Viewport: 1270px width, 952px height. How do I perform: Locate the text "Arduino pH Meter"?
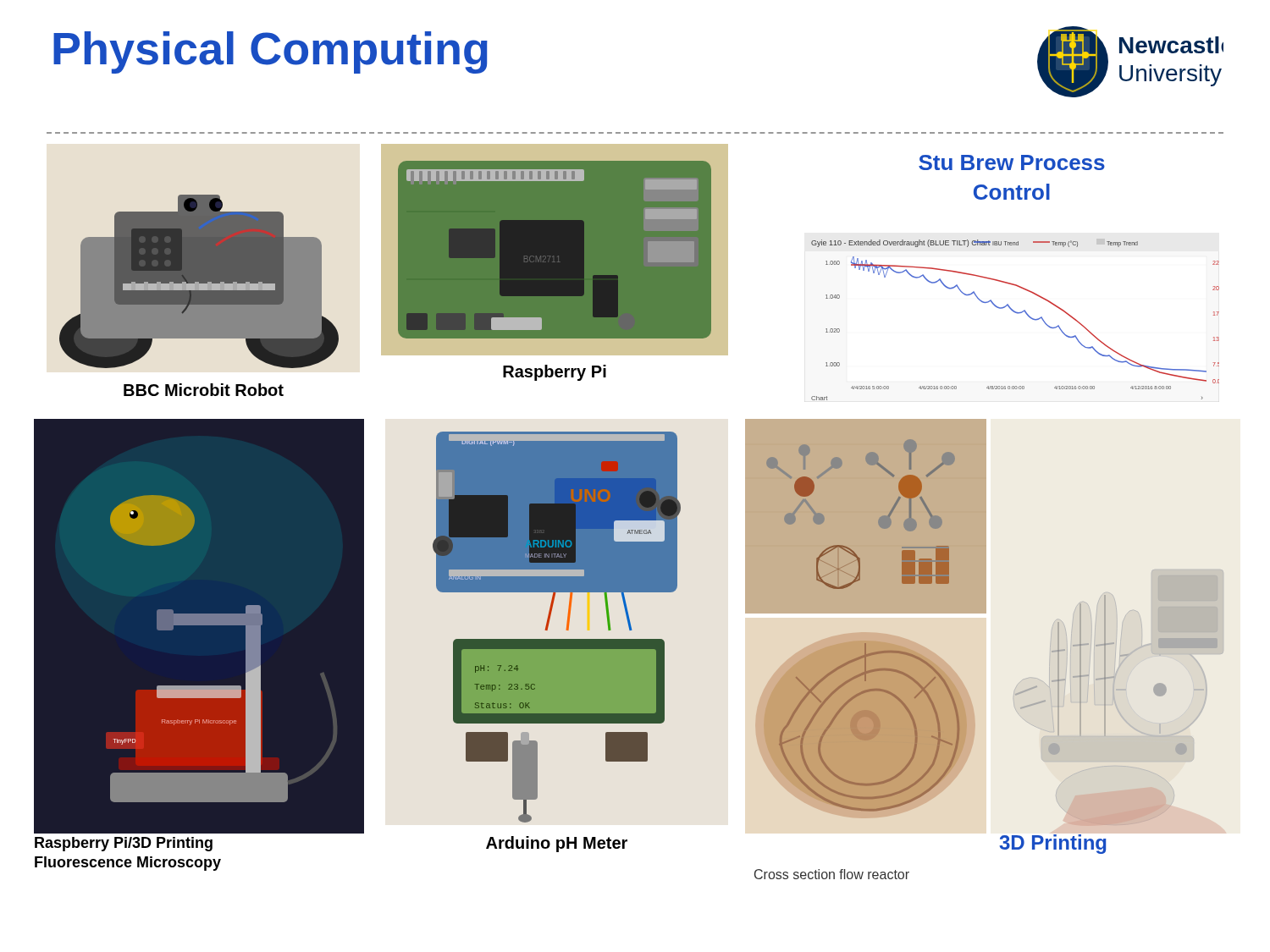(557, 843)
